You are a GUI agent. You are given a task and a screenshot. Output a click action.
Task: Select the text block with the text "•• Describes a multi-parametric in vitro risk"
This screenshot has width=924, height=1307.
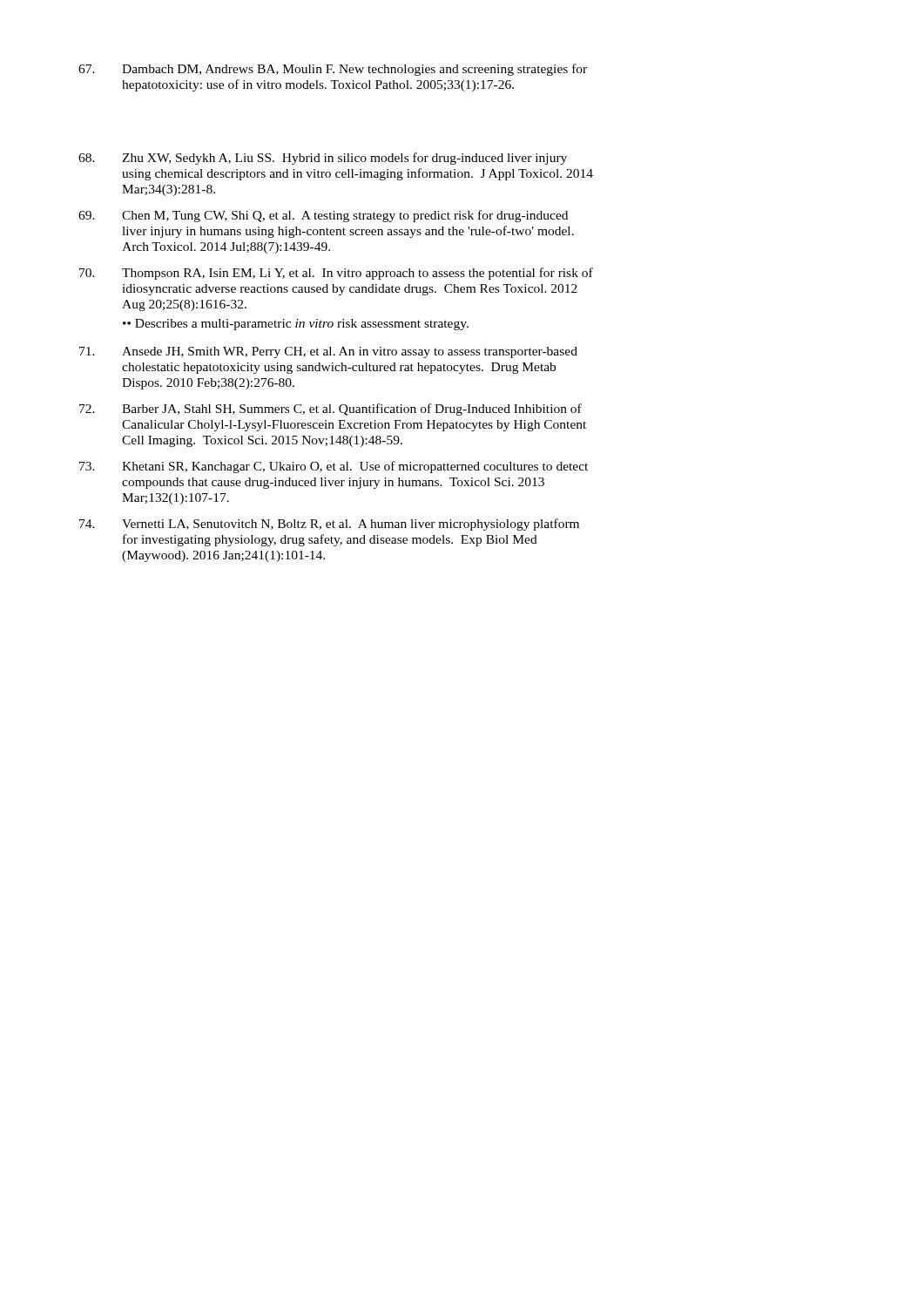(x=296, y=323)
